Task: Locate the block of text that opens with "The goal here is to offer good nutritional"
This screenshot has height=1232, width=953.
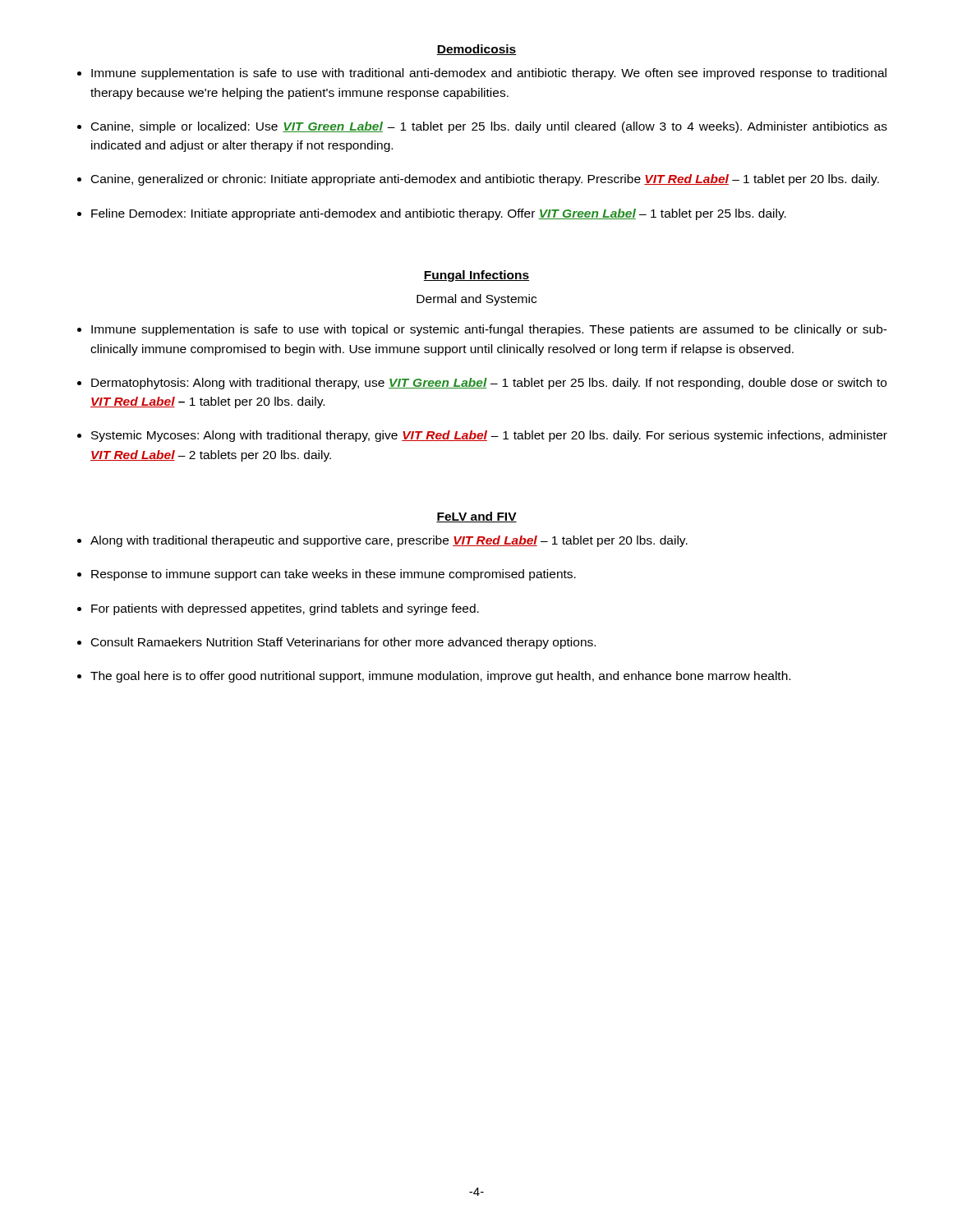Action: pos(441,676)
